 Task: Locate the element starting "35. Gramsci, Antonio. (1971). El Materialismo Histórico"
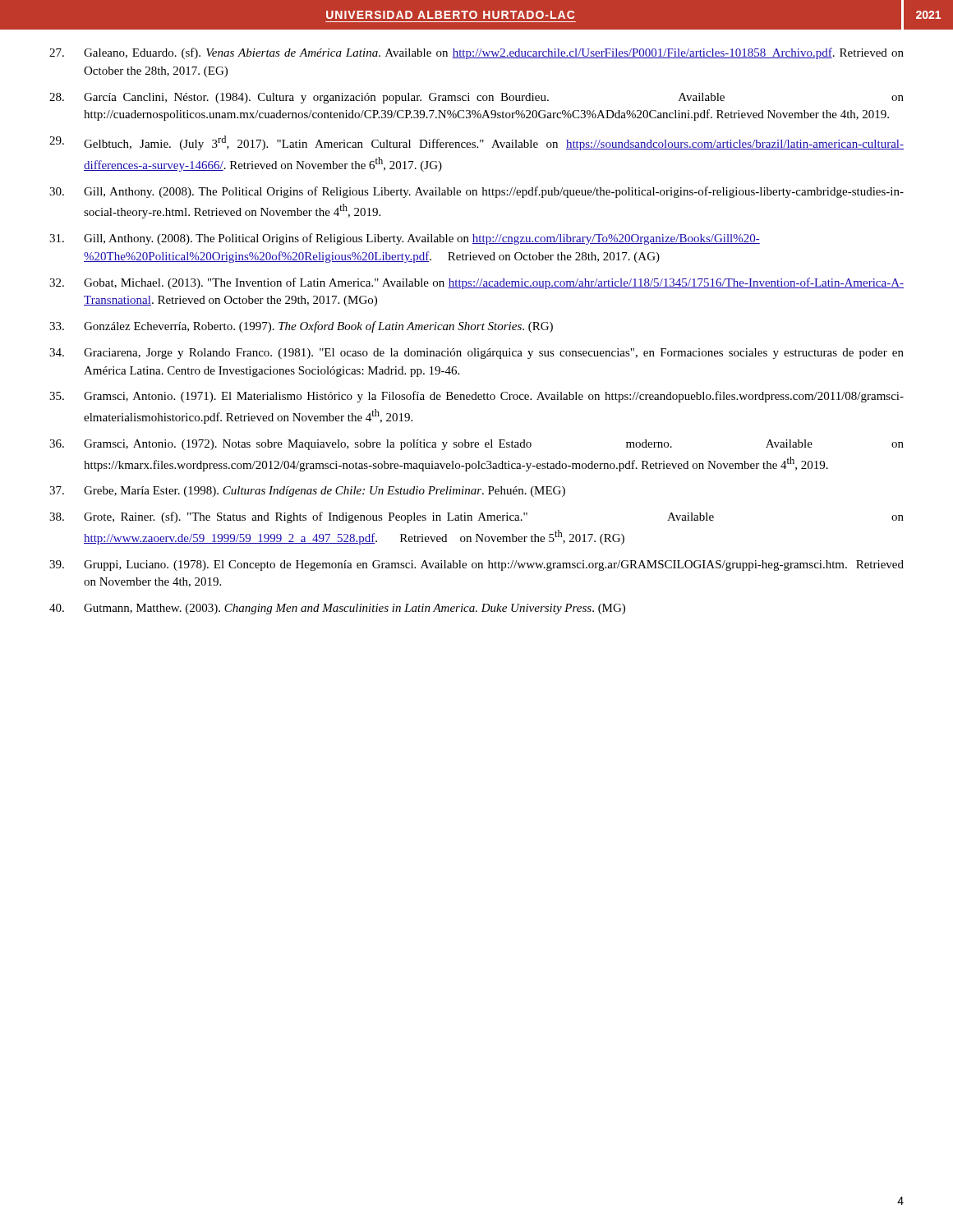pos(476,407)
